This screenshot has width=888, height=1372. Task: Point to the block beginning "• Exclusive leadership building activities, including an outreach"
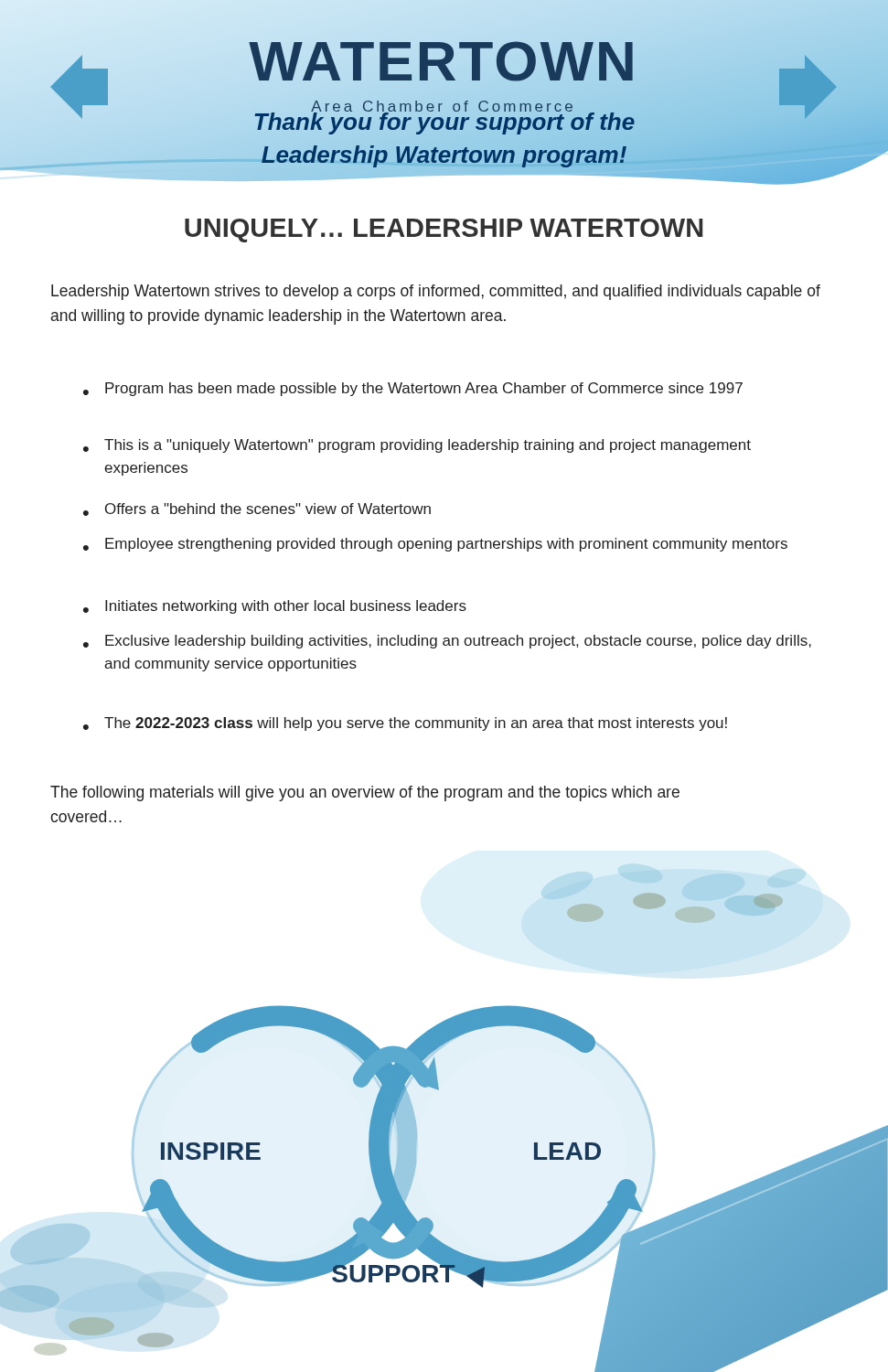(x=457, y=653)
